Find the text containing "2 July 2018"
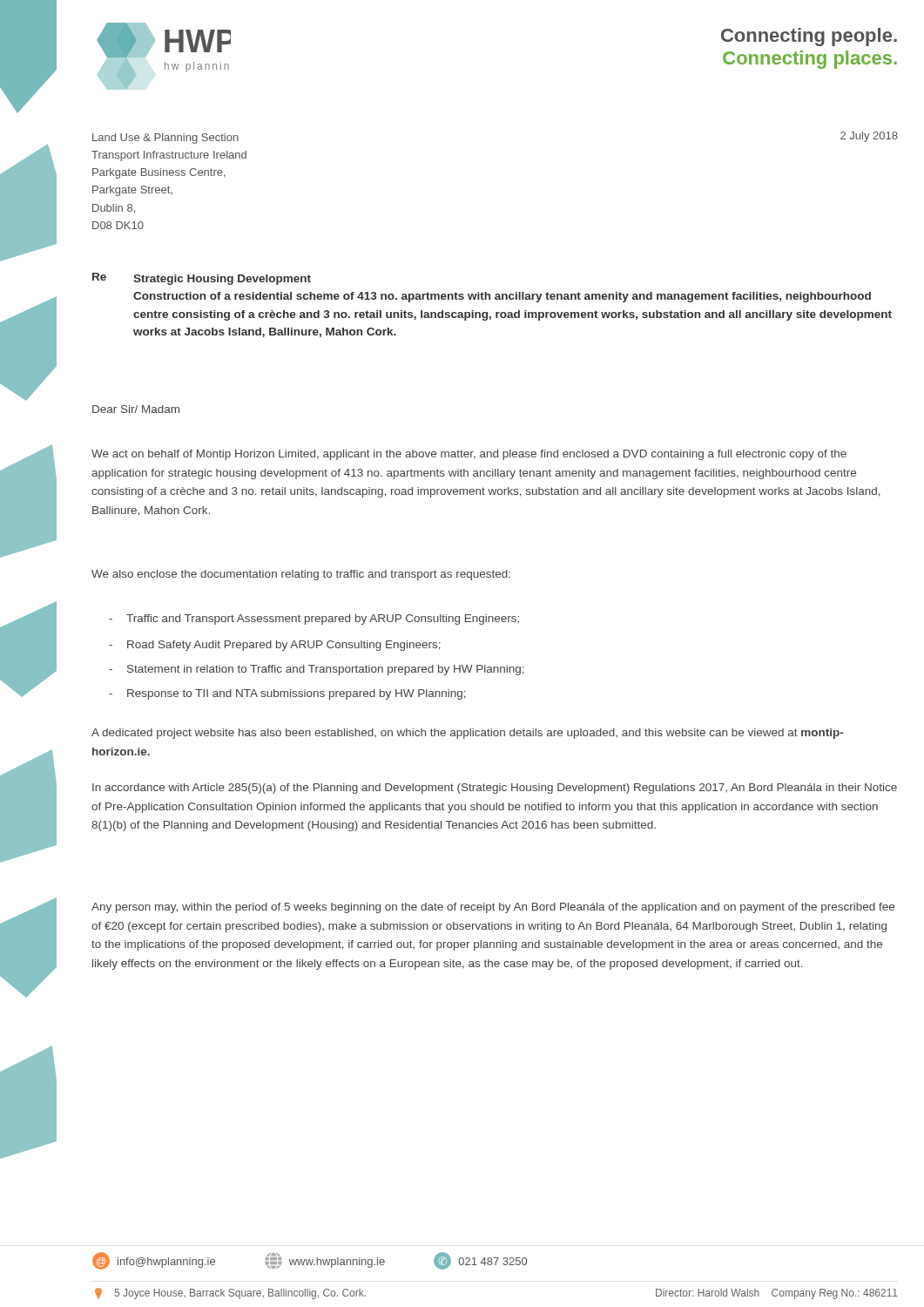 click(869, 136)
